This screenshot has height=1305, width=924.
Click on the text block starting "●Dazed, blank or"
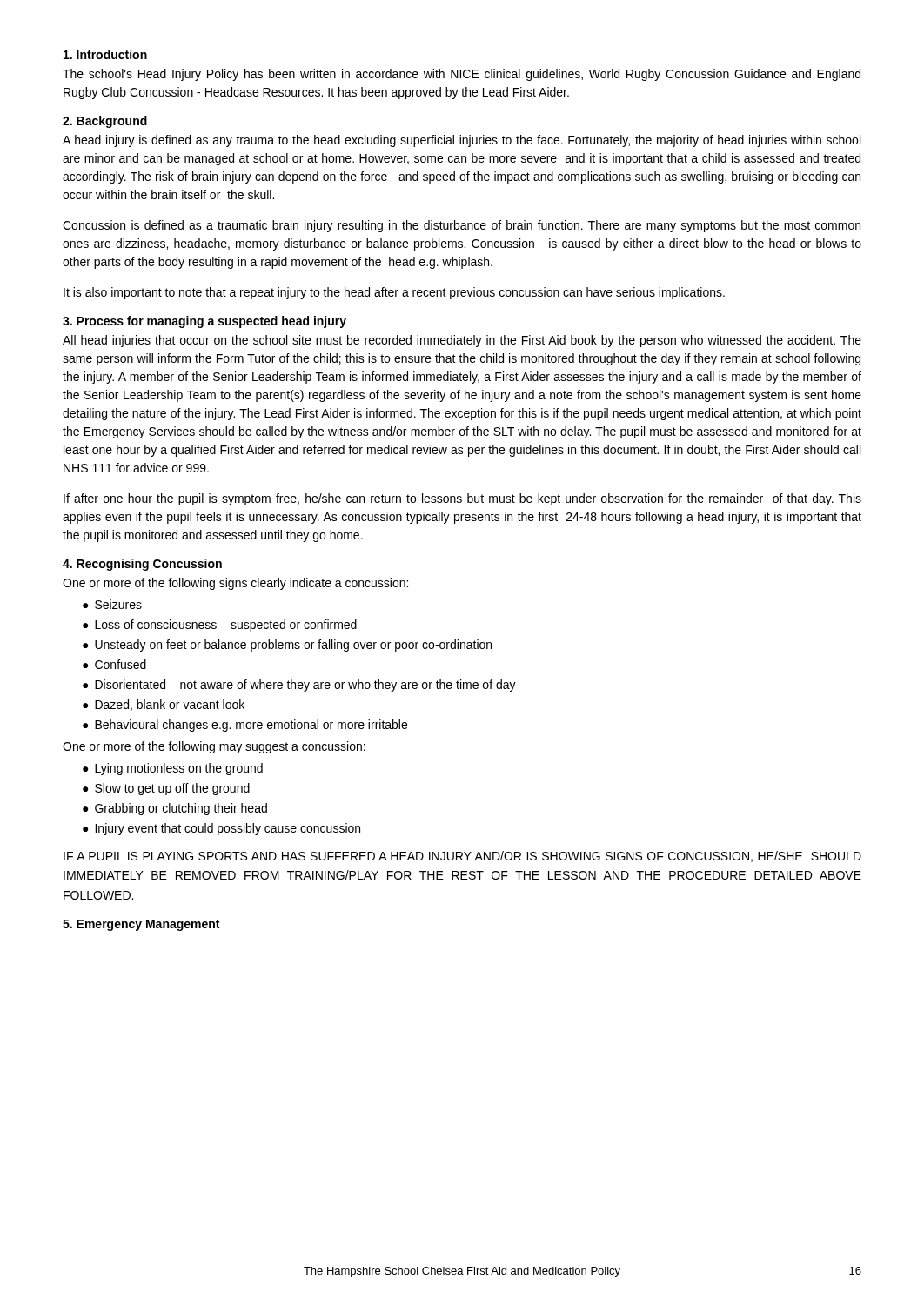click(163, 705)
